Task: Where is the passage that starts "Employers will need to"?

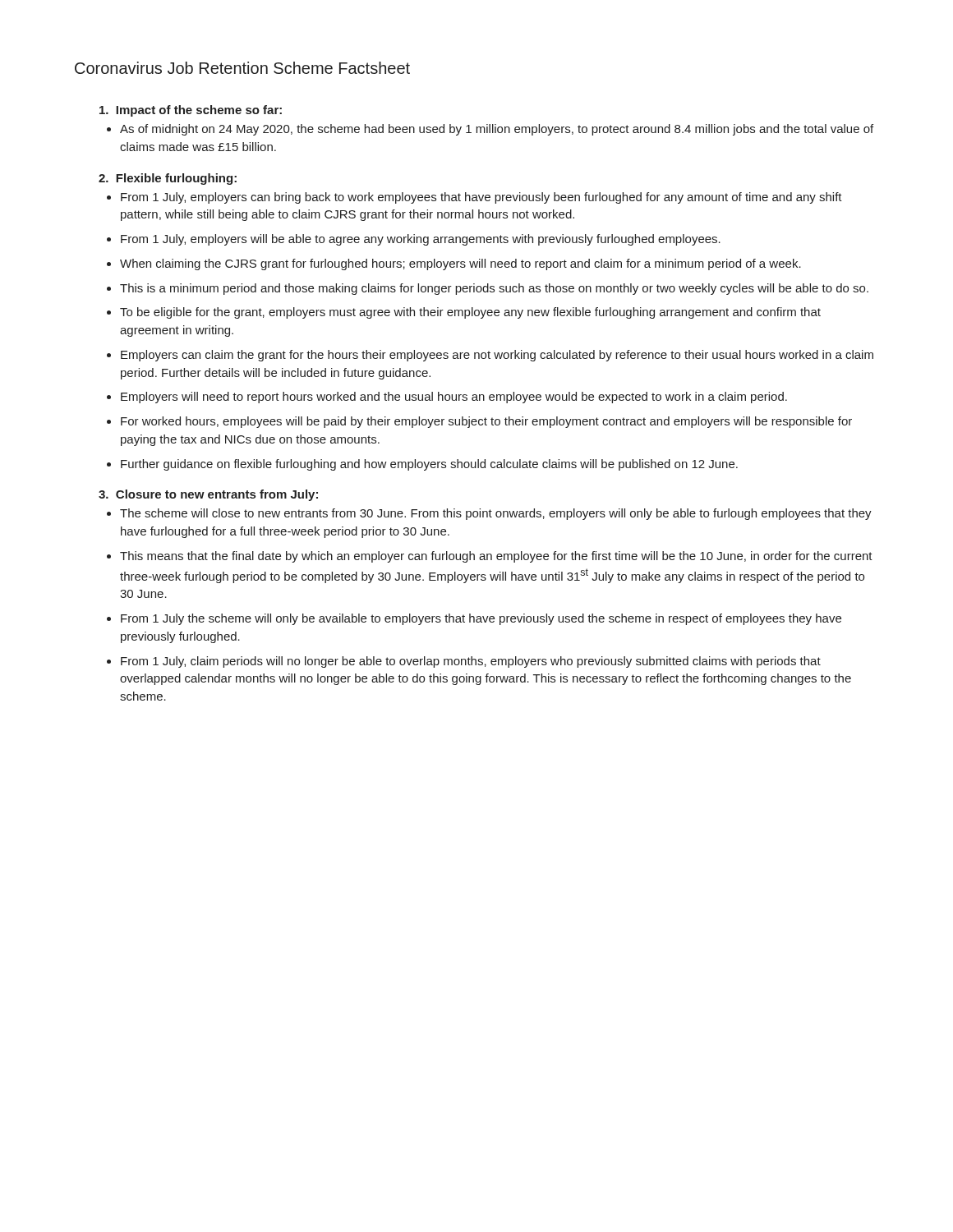Action: point(454,397)
